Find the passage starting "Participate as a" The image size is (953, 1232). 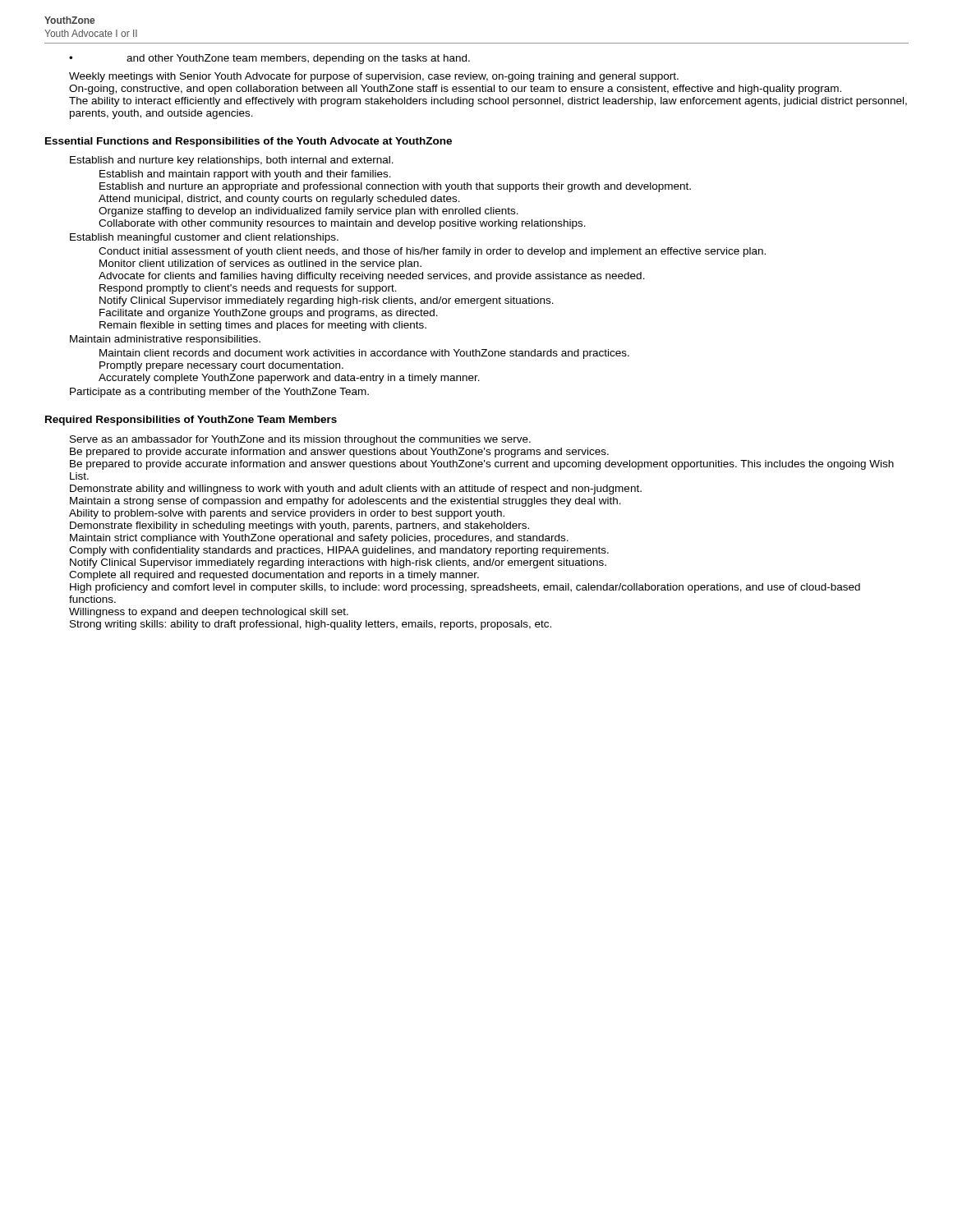219,393
